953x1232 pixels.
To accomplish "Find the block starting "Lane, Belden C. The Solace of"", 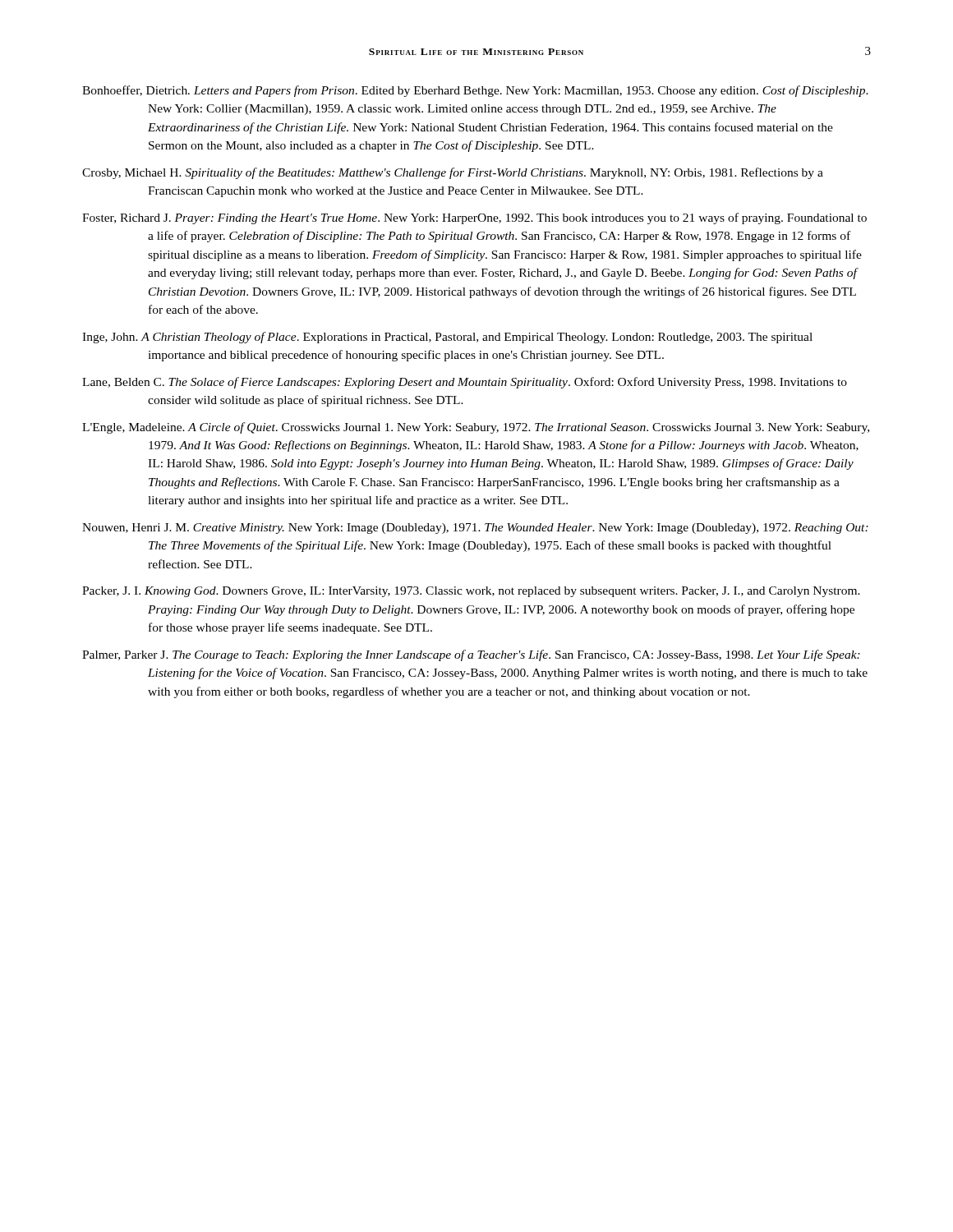I will 465,390.
